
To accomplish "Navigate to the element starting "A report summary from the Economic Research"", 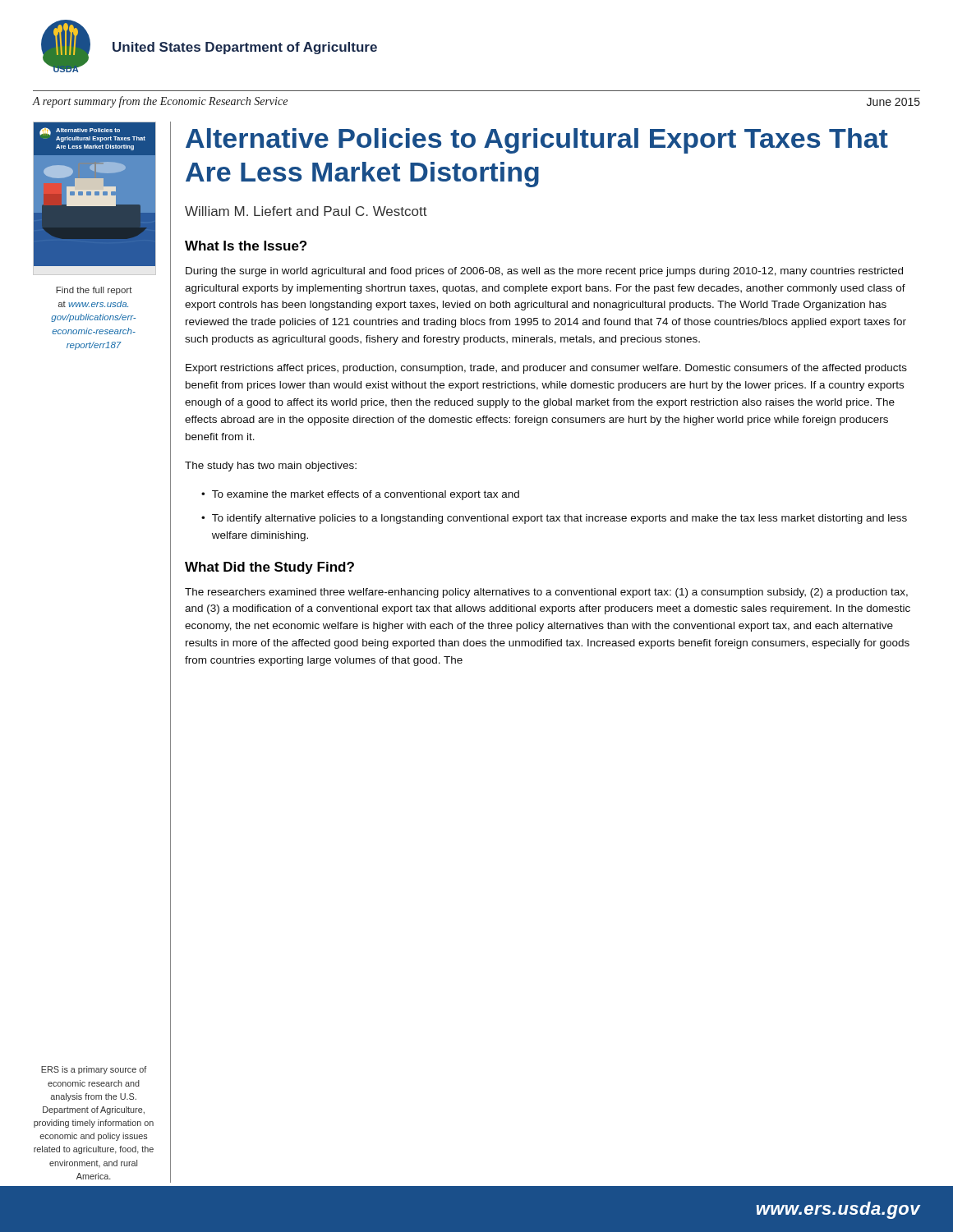I will (x=160, y=101).
